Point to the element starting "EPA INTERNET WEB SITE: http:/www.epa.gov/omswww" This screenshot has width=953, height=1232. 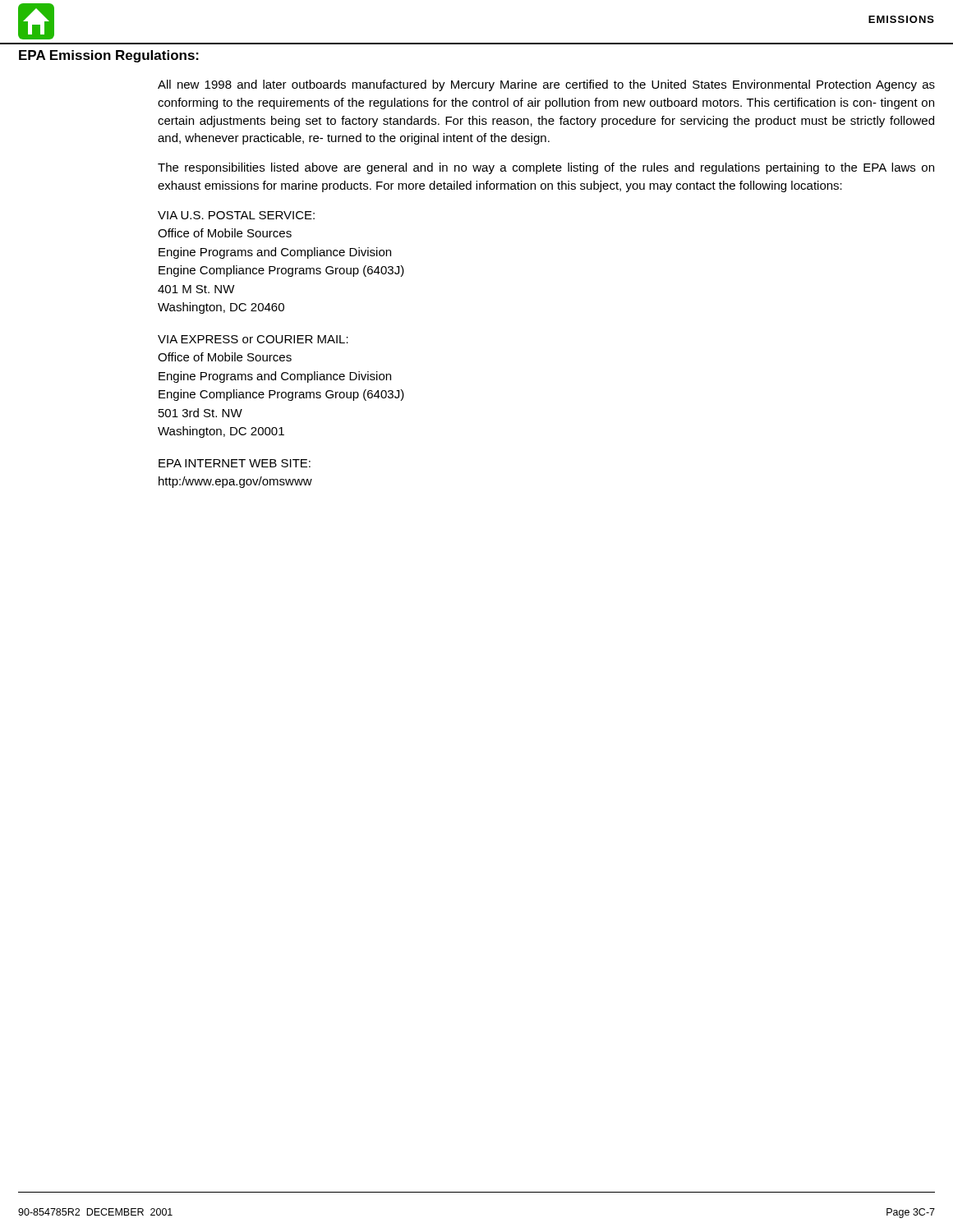tap(235, 472)
